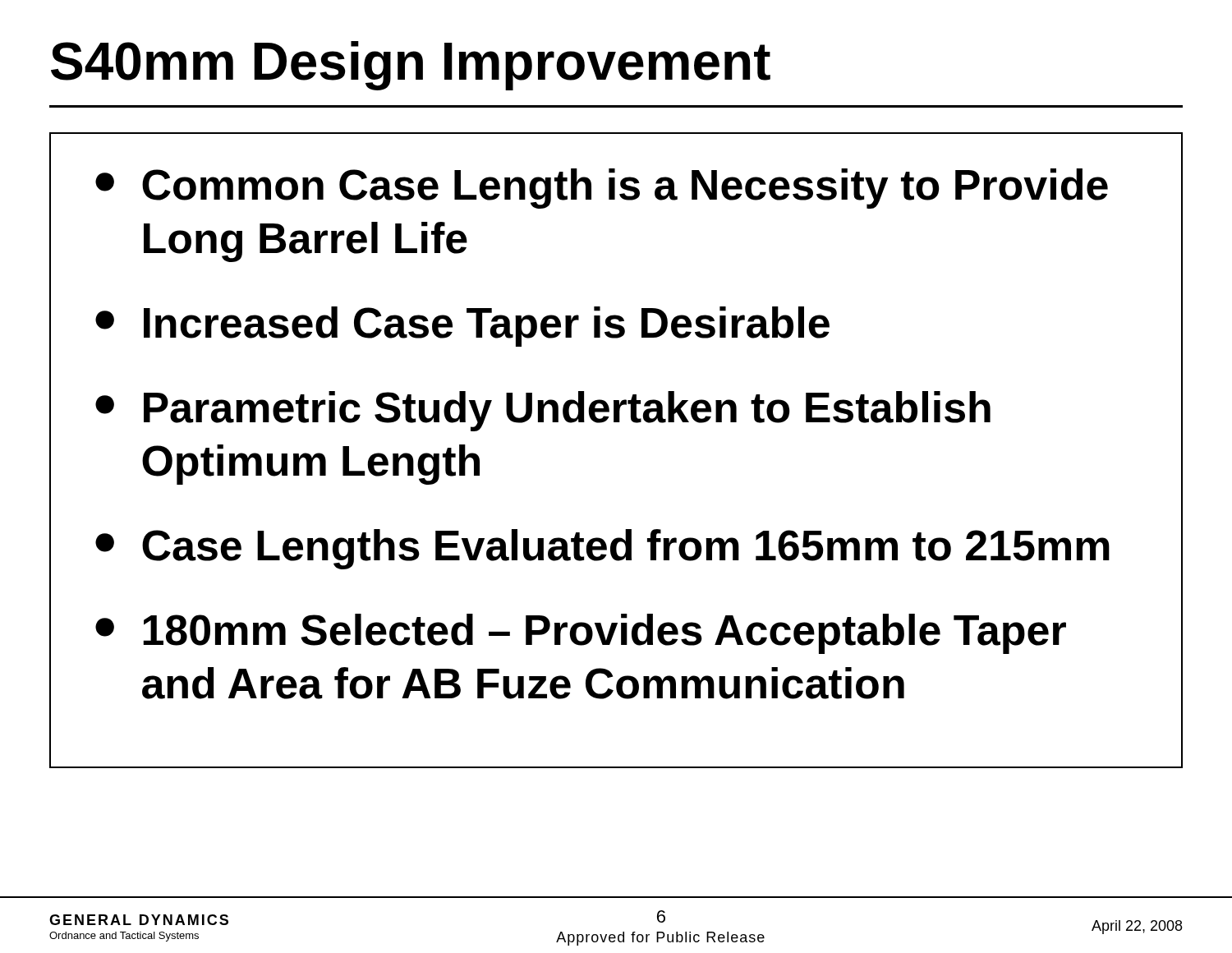Locate the passage starting "● Parametric Study Undertaken to Establish Optimum"

[x=616, y=435]
